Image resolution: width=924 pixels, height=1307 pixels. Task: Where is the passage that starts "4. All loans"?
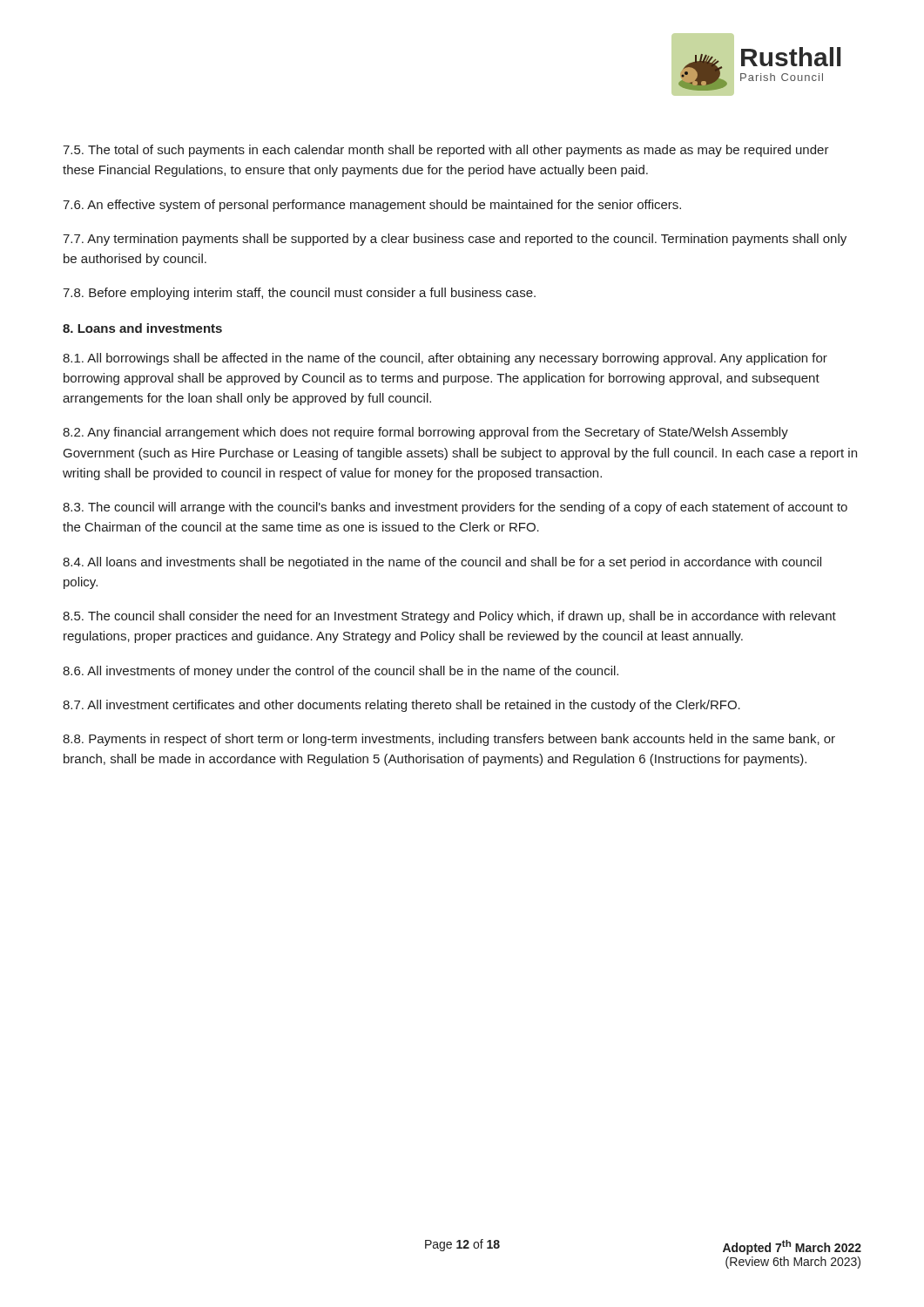coord(443,571)
